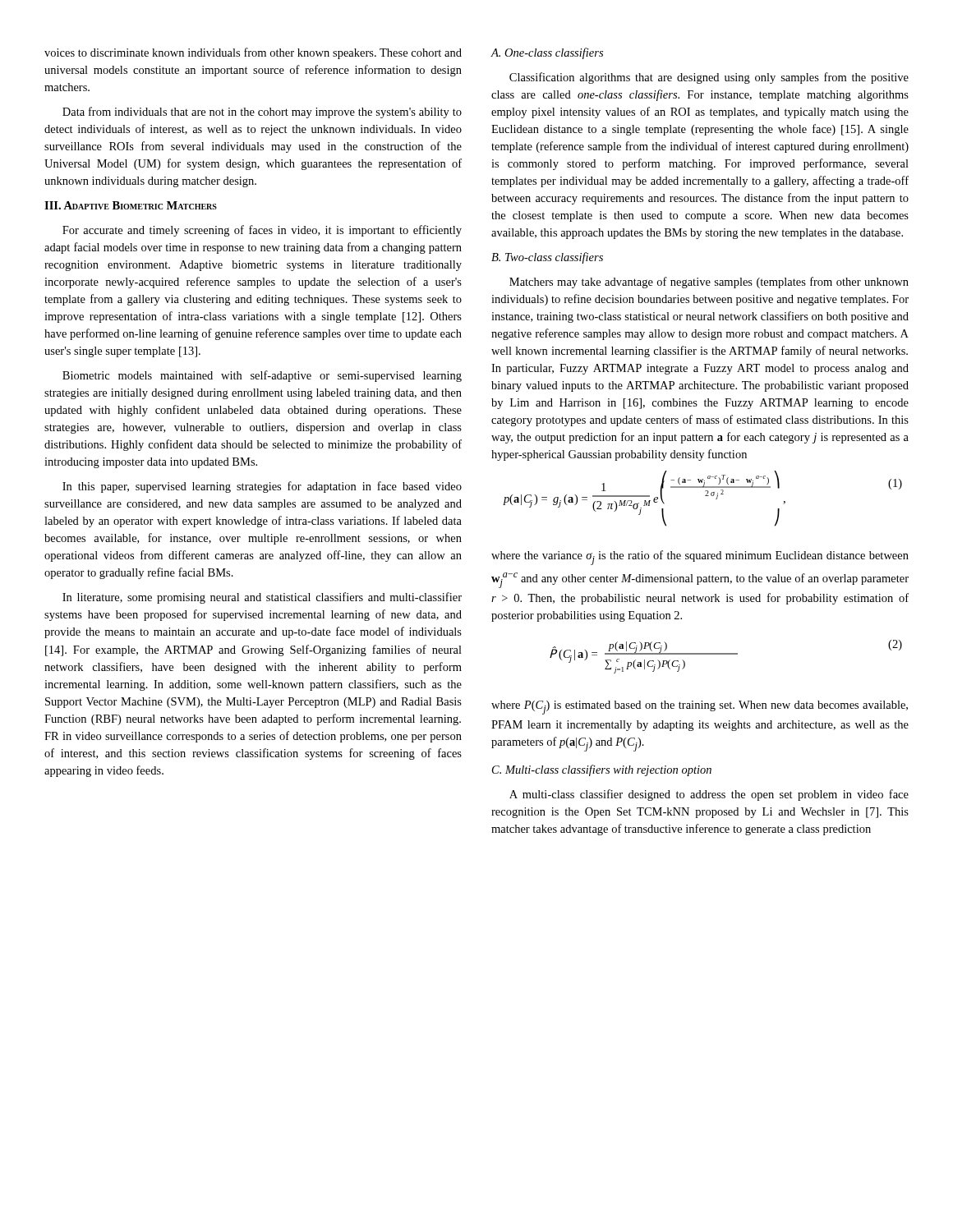Point to the block starting "C. Multi-class classifiers with"
Viewport: 953px width, 1232px height.
click(x=700, y=770)
